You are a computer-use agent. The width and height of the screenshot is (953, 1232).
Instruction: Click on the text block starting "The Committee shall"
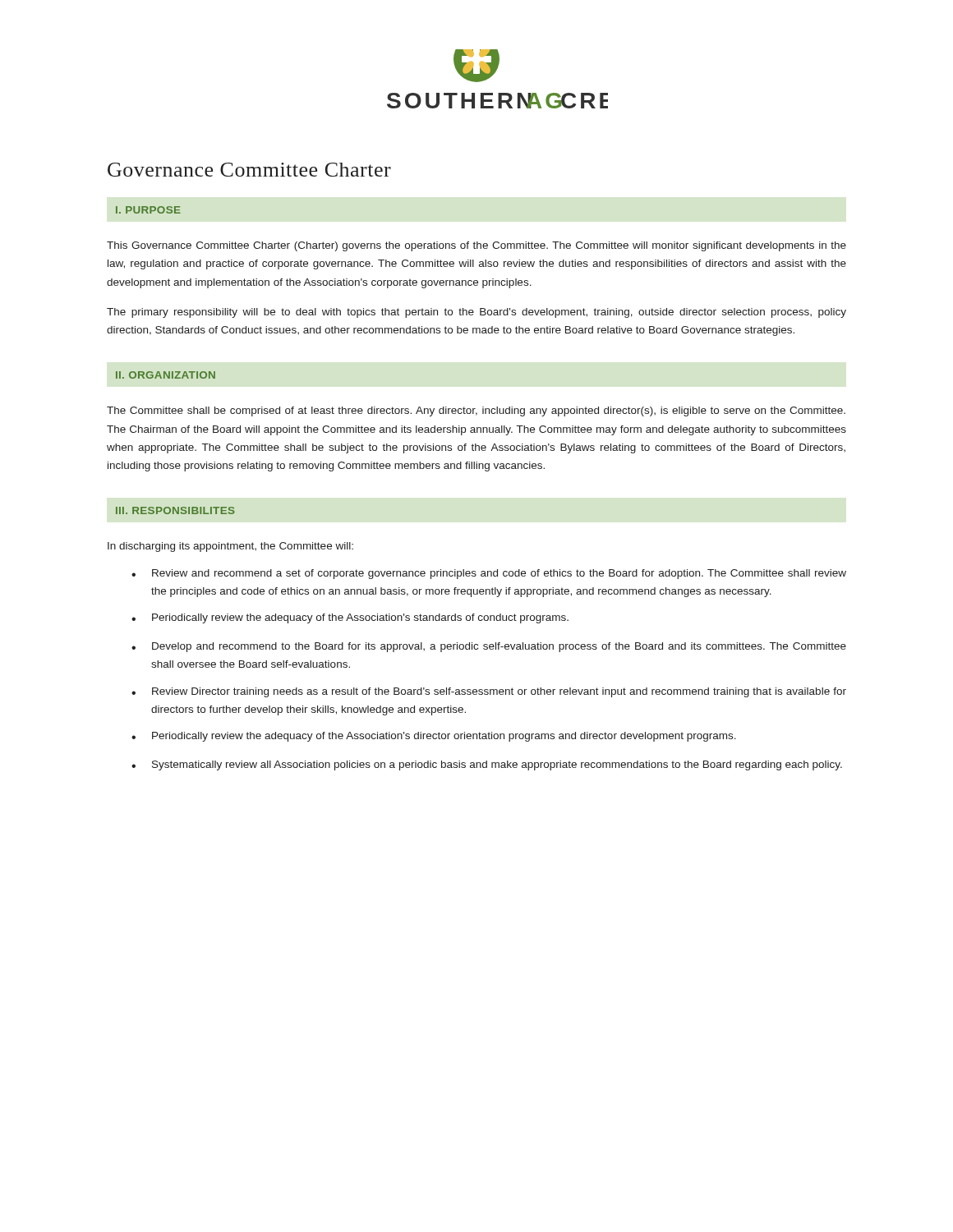(476, 438)
